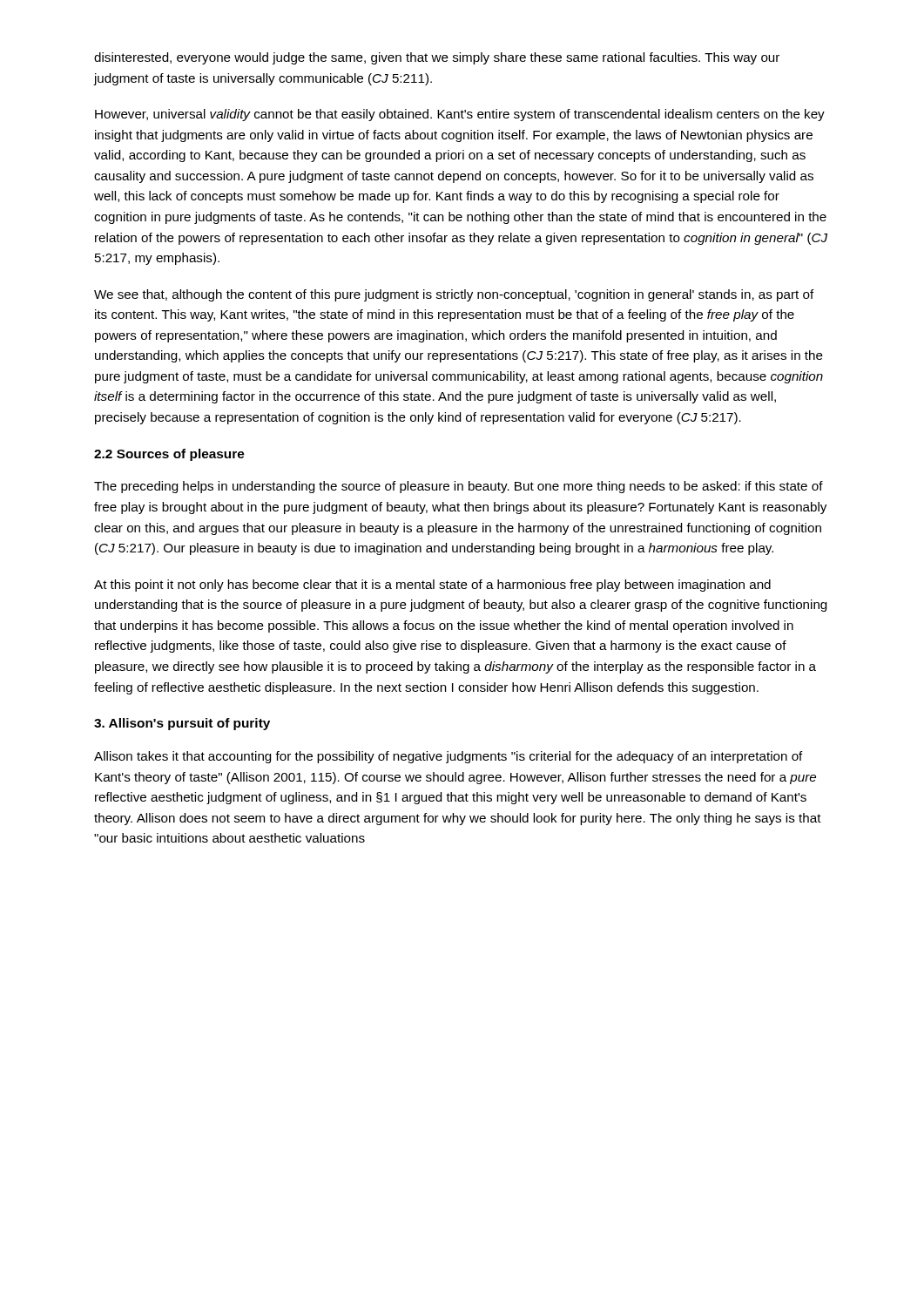Viewport: 924px width, 1307px height.
Task: Locate the element starting "However, universal validity cannot be"
Action: pyautogui.click(x=461, y=186)
